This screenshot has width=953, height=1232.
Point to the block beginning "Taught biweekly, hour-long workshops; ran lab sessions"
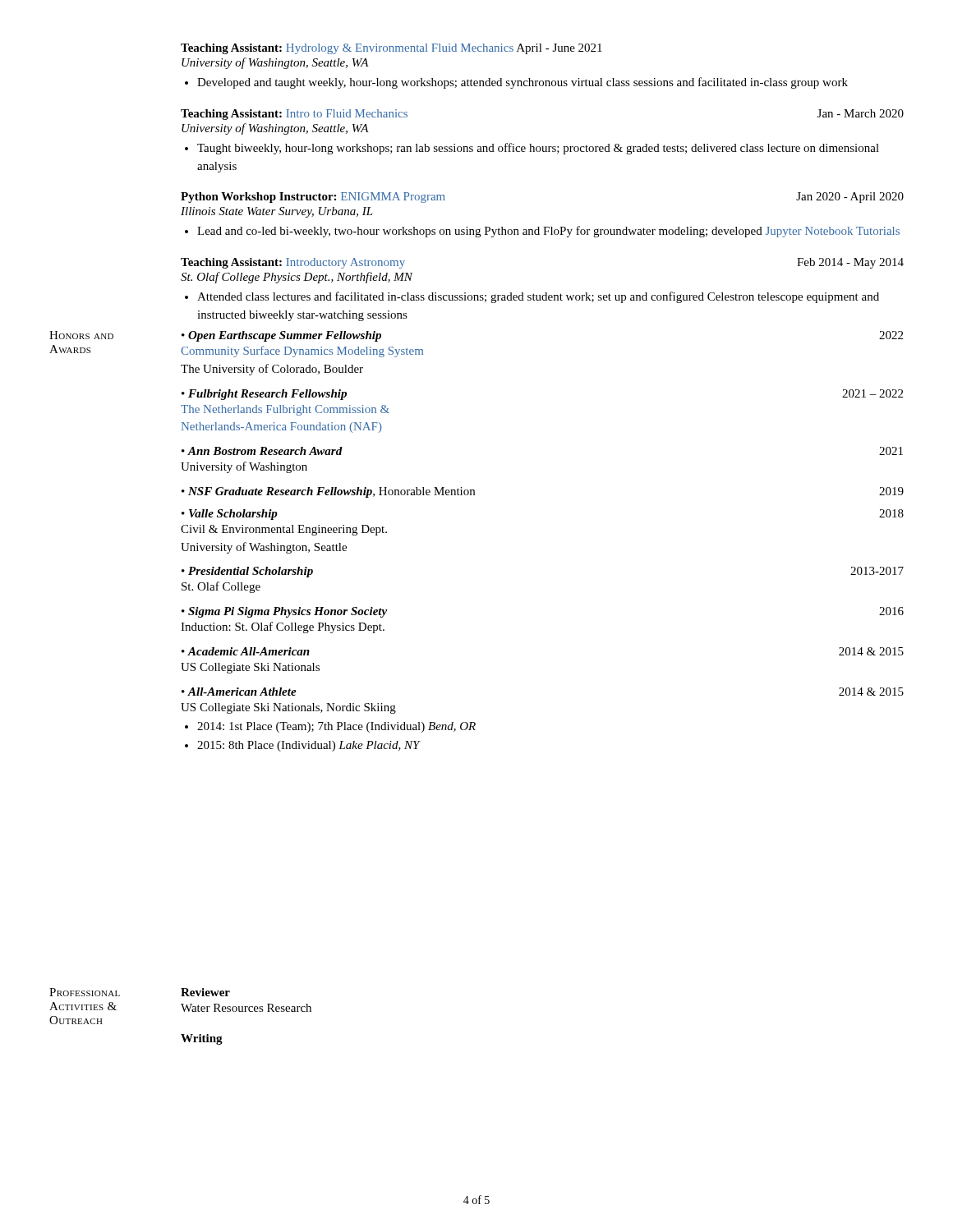click(538, 157)
